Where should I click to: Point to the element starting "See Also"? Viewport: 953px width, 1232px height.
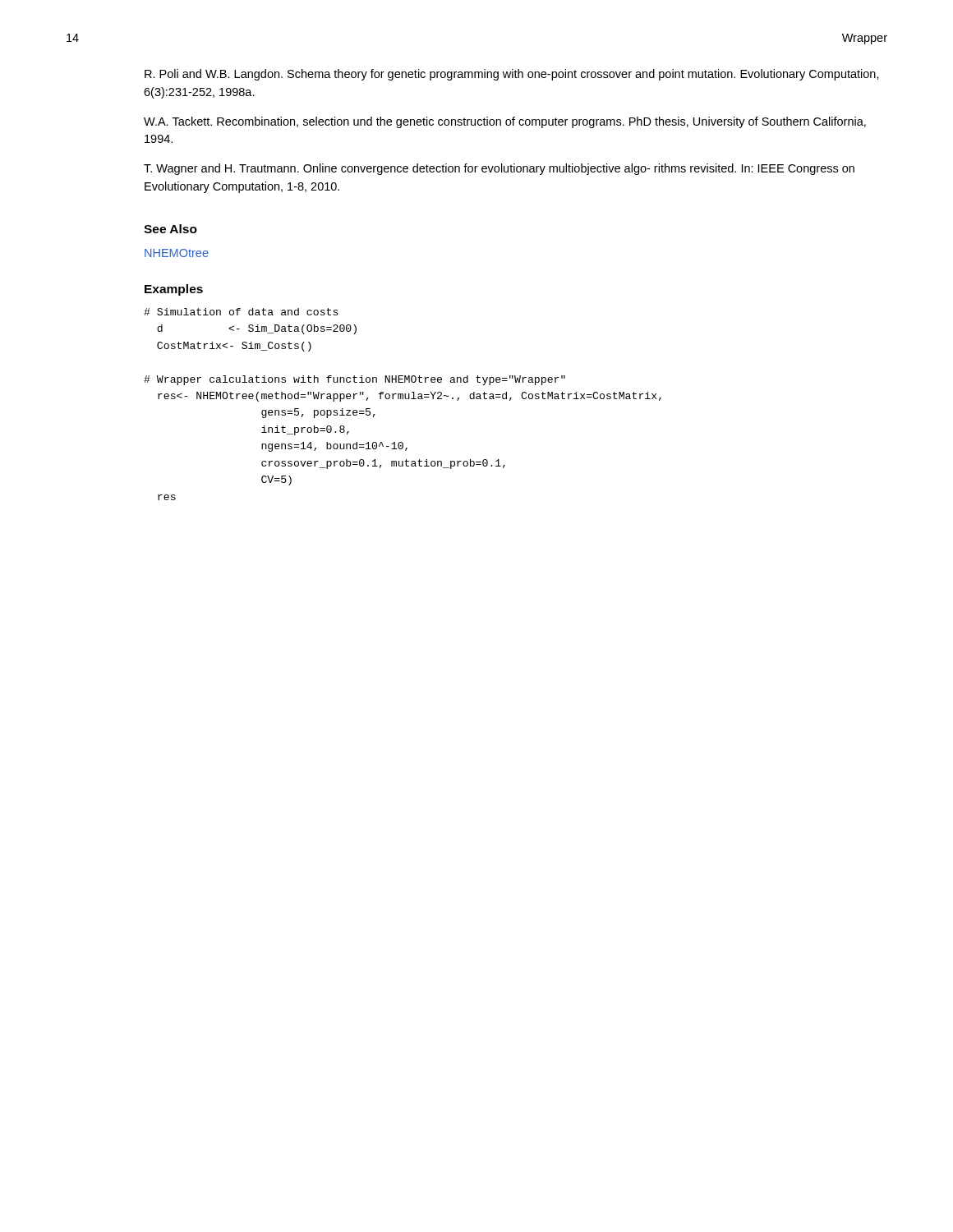coord(170,228)
